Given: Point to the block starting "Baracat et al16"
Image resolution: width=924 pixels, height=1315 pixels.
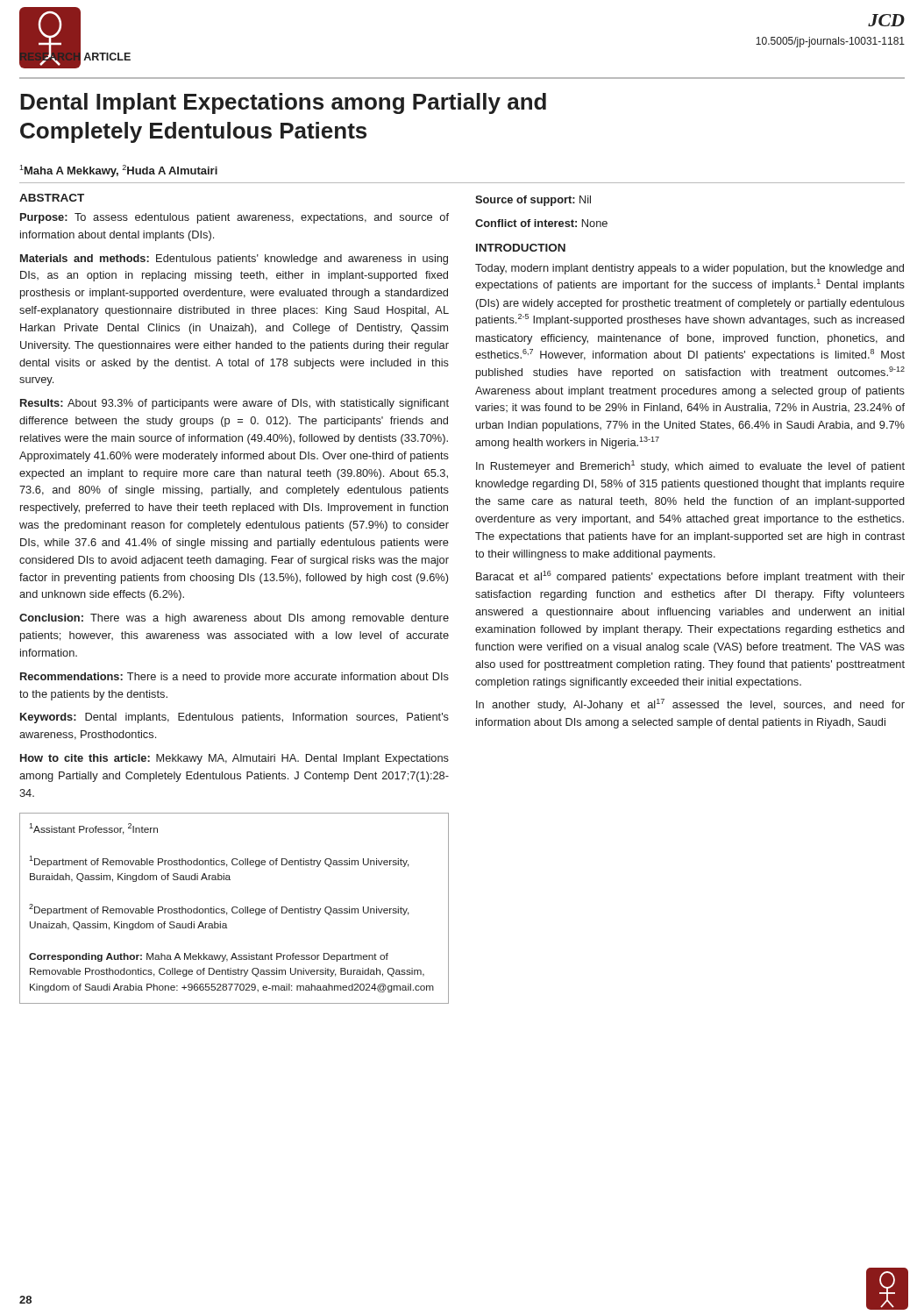Looking at the screenshot, I should [690, 629].
